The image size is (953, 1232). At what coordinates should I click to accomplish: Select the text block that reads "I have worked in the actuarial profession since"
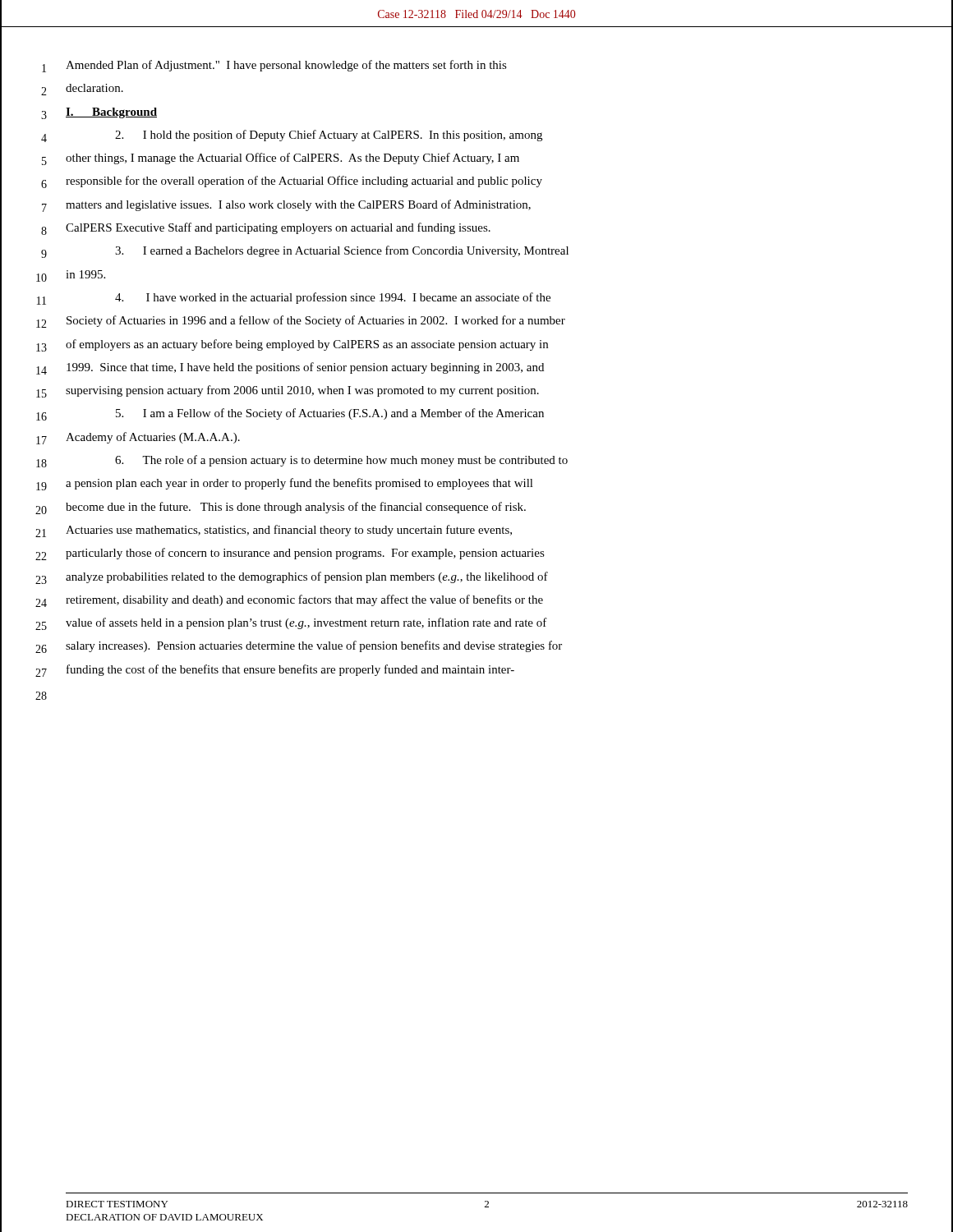point(487,344)
